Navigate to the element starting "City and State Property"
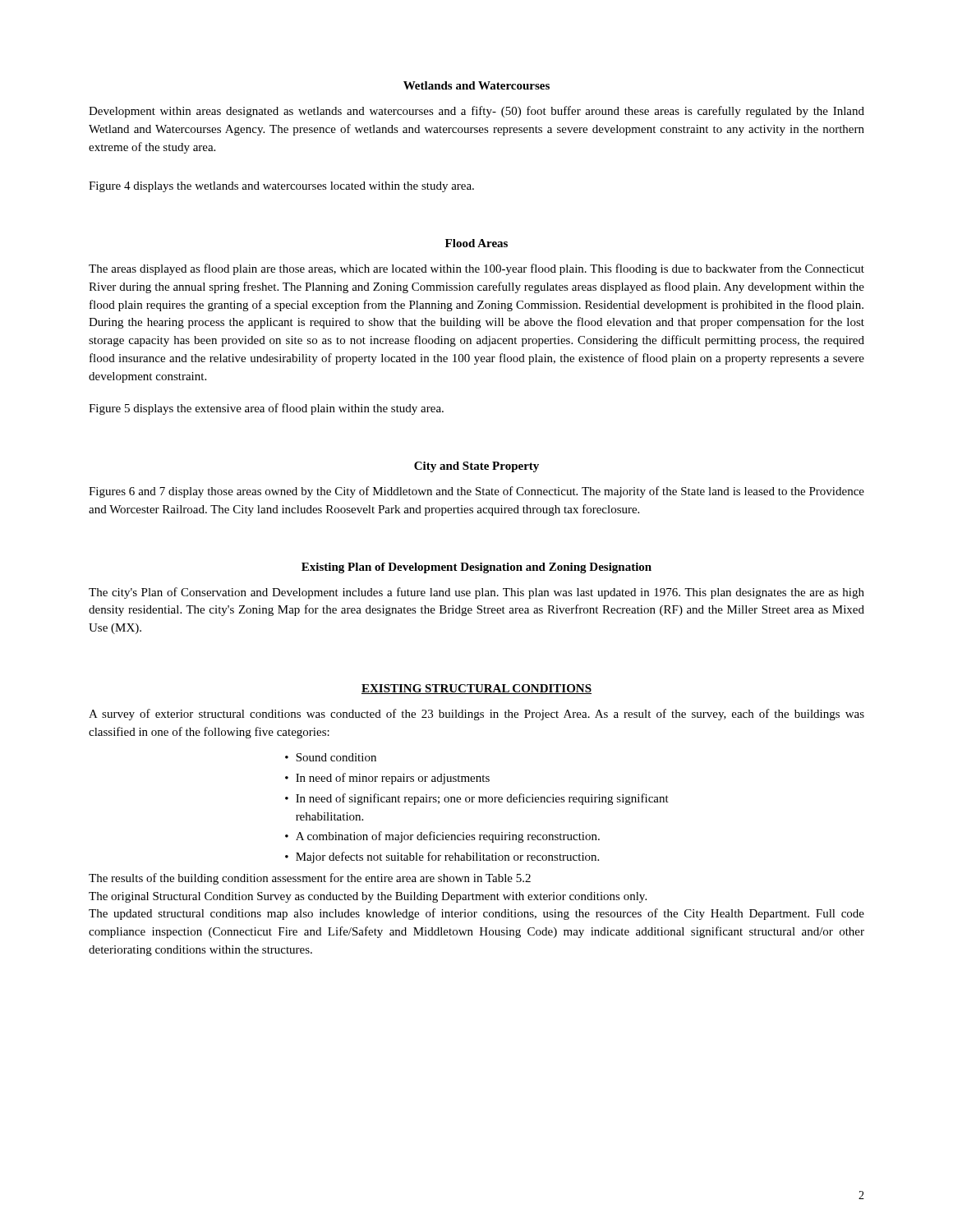Viewport: 953px width, 1232px height. 476,466
